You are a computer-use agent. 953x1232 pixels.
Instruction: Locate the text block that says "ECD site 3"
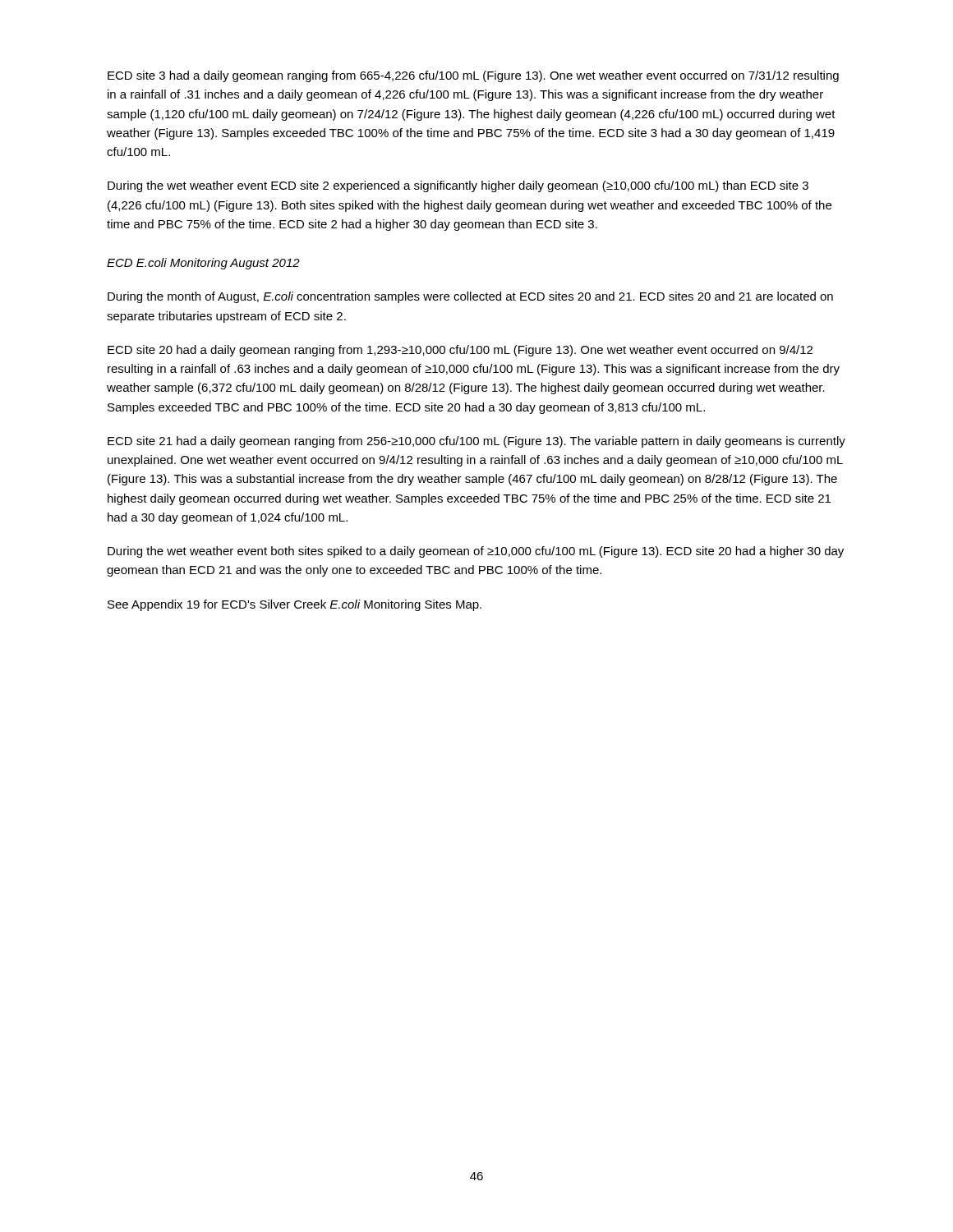(473, 113)
